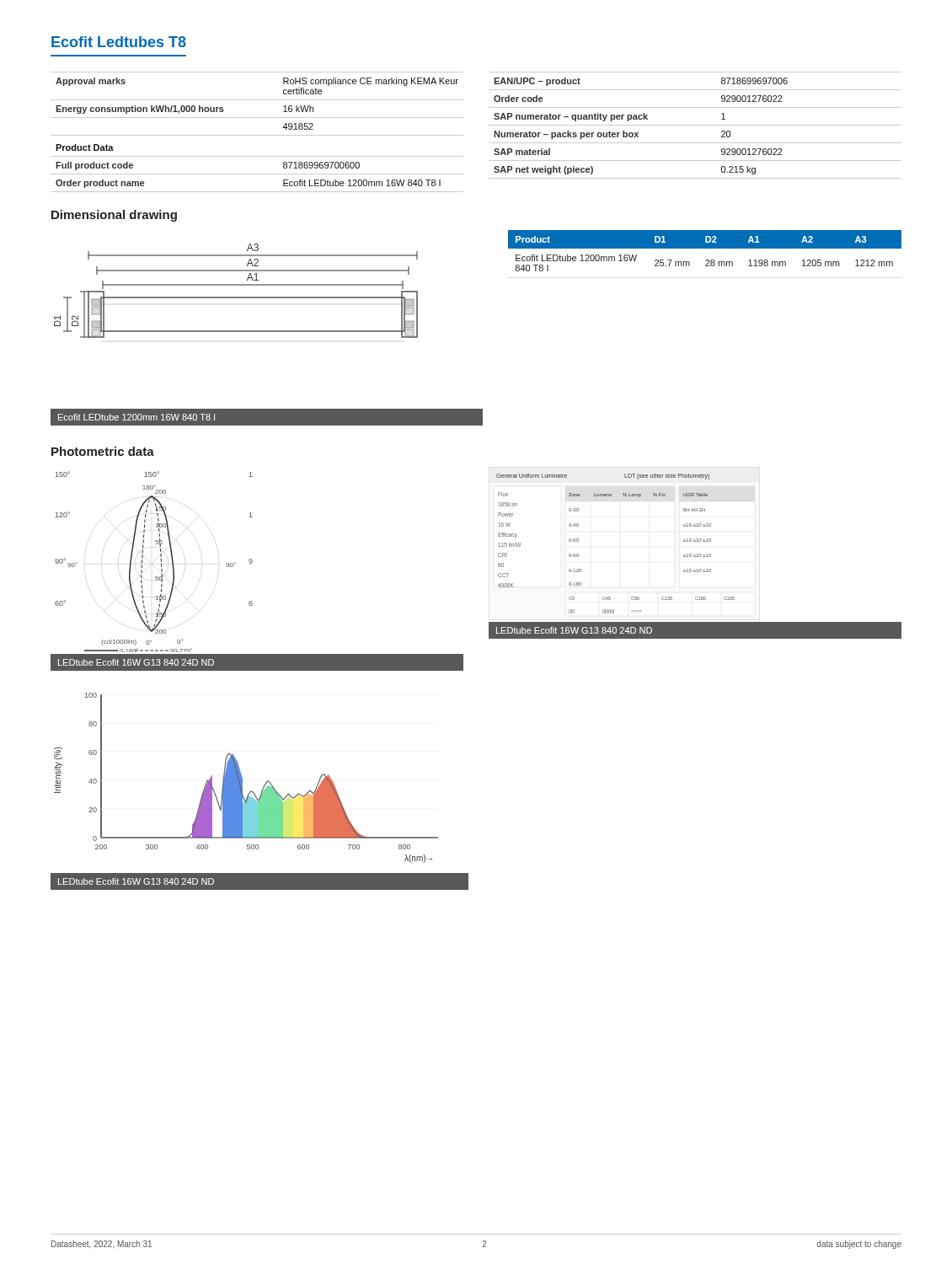Screen dimensions: 1264x952
Task: Find the table that mentions "1205 mm"
Action: (705, 254)
